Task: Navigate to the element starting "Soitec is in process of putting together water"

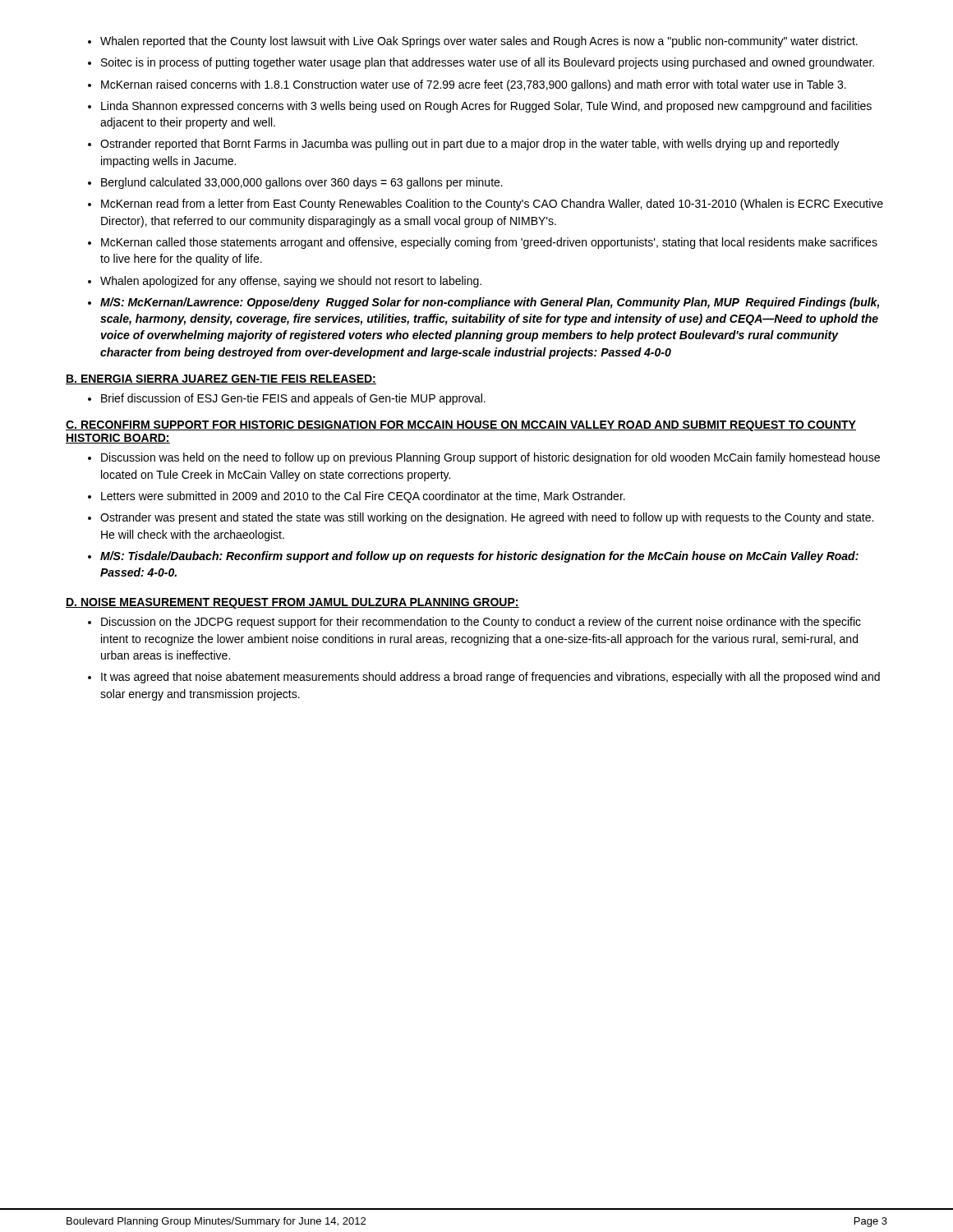Action: click(488, 63)
